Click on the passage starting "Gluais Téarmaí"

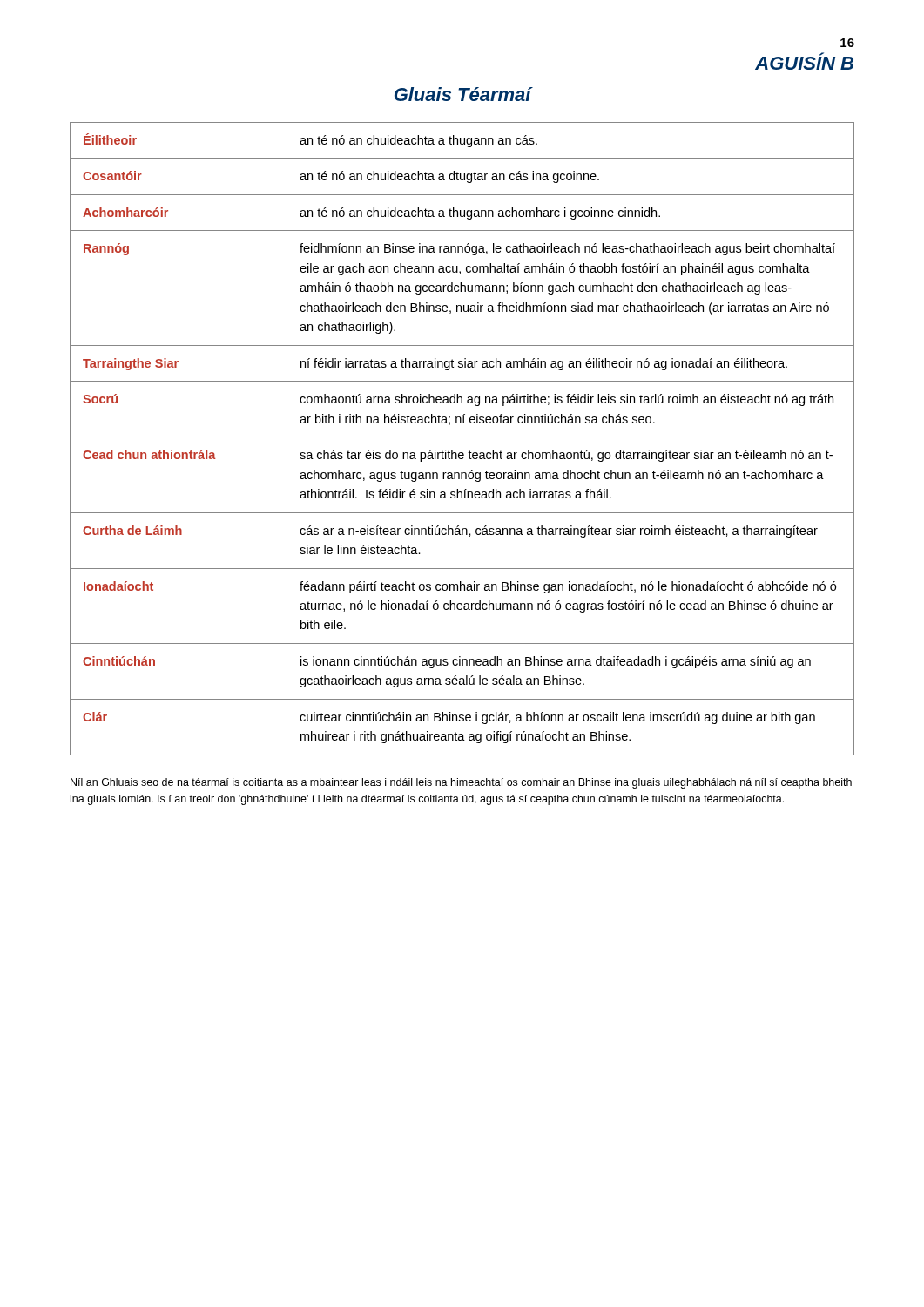coord(462,95)
